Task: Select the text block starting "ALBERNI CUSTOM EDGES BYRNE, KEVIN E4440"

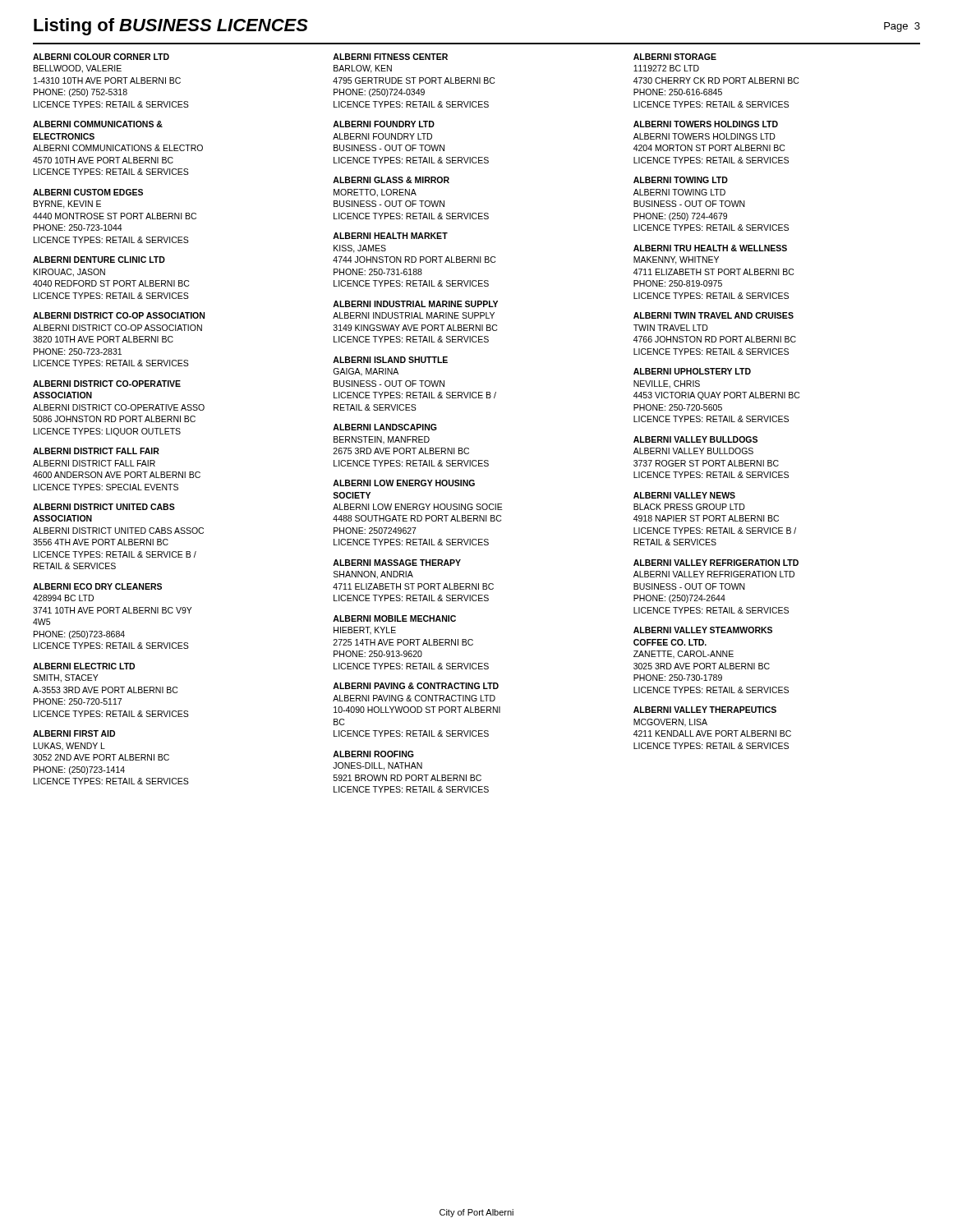Action: tap(176, 216)
